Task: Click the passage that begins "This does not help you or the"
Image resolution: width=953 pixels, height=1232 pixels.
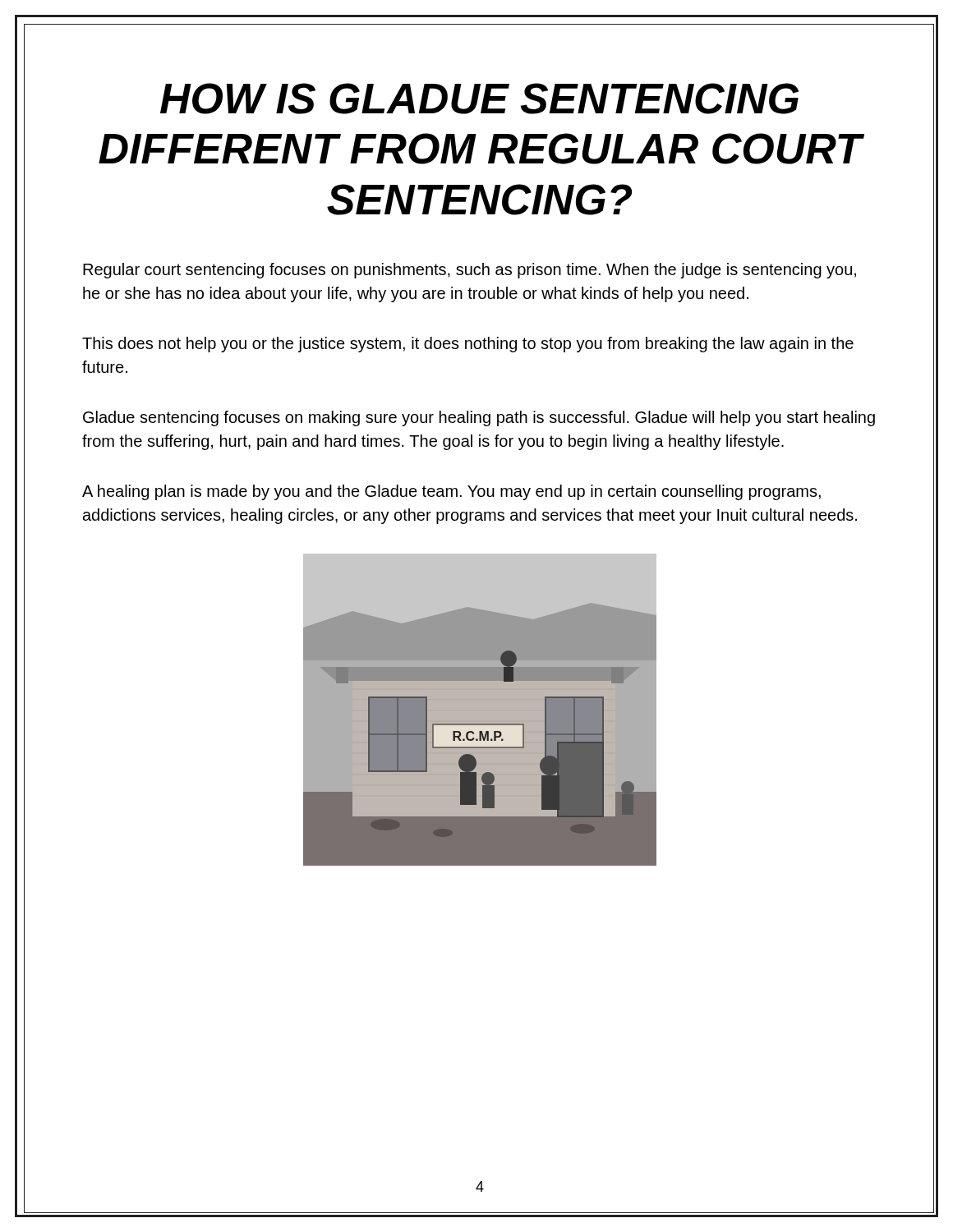Action: pos(468,355)
